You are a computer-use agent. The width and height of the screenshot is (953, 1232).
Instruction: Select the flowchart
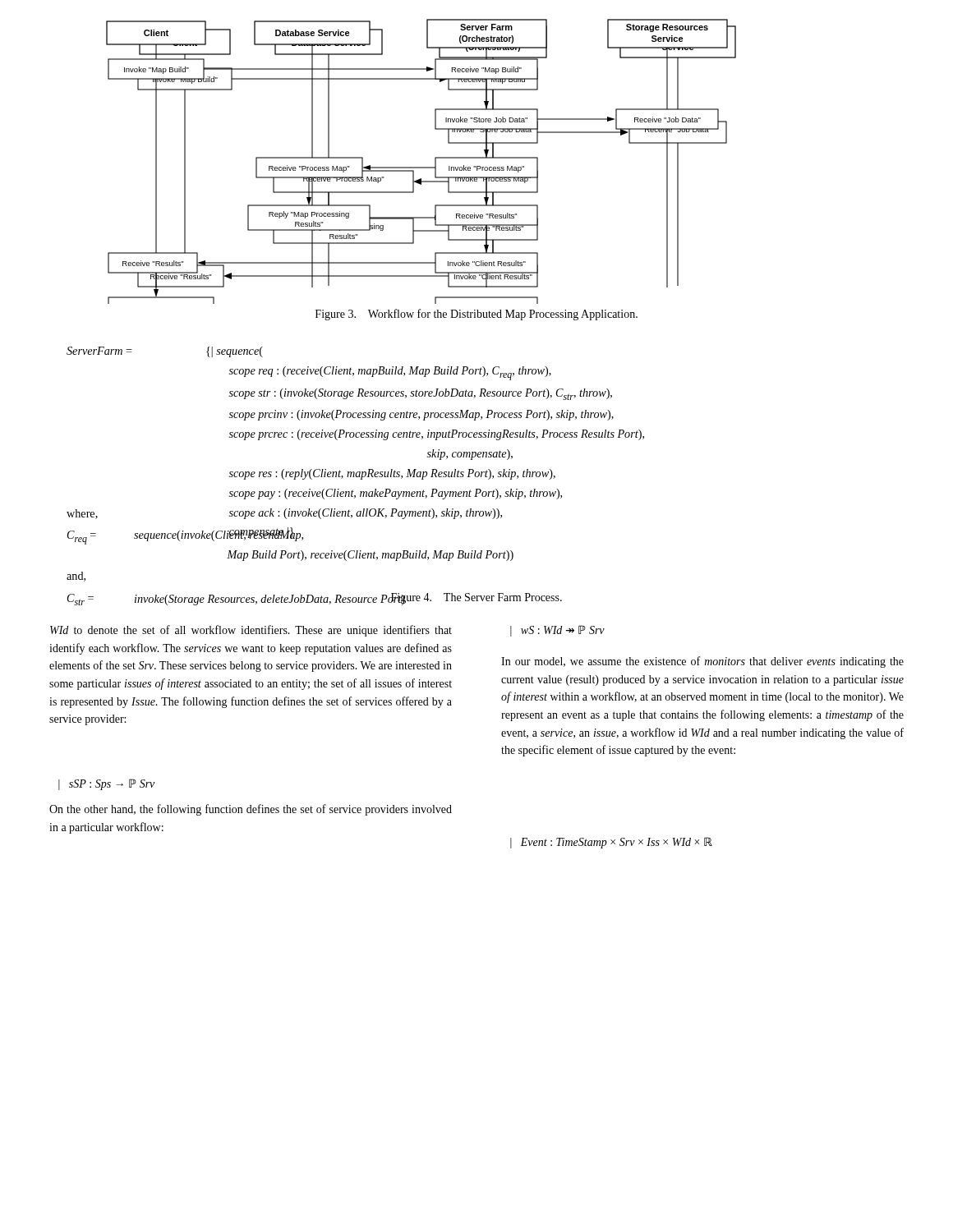(476, 163)
